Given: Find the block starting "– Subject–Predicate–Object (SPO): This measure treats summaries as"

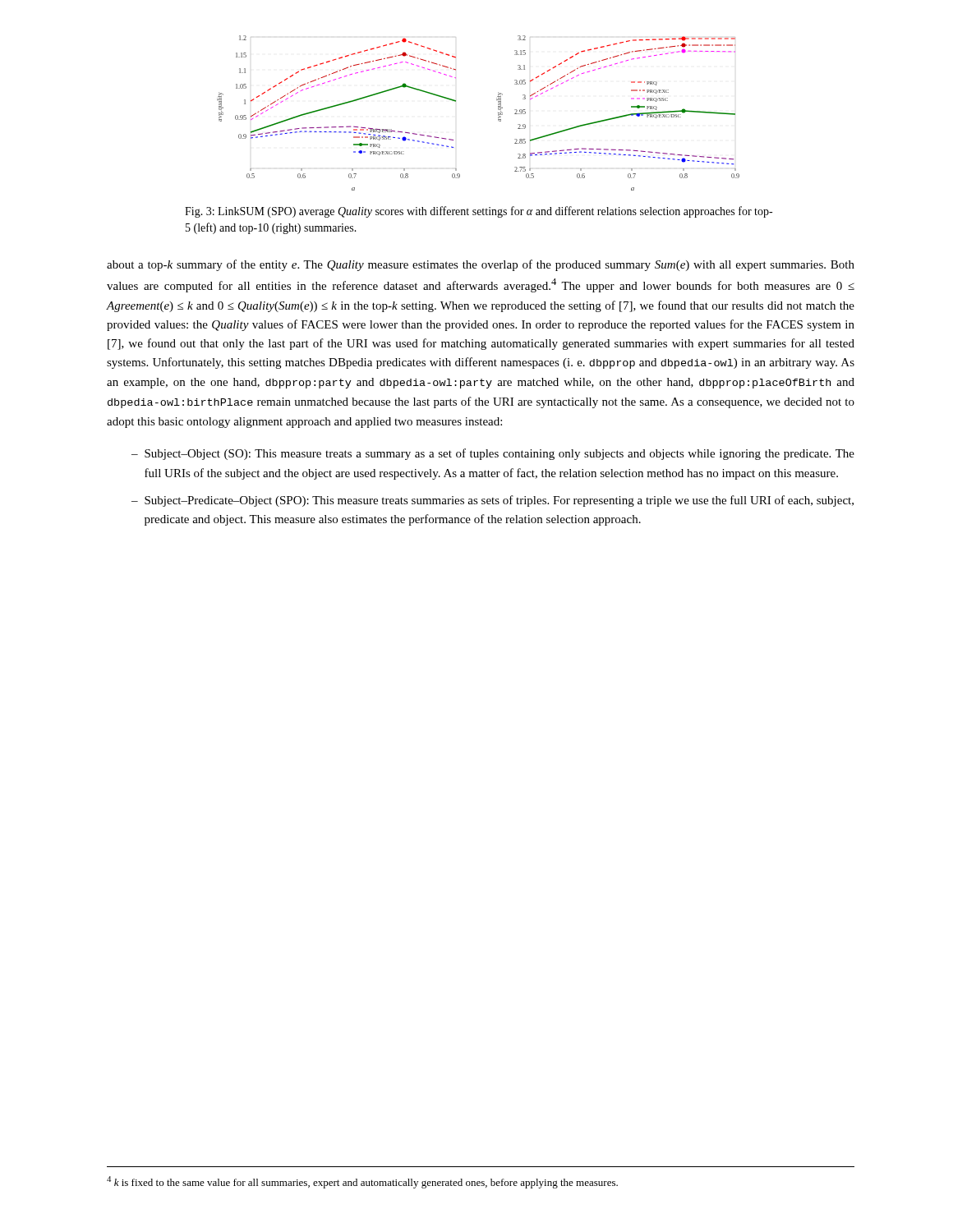Looking at the screenshot, I should pyautogui.click(x=493, y=510).
